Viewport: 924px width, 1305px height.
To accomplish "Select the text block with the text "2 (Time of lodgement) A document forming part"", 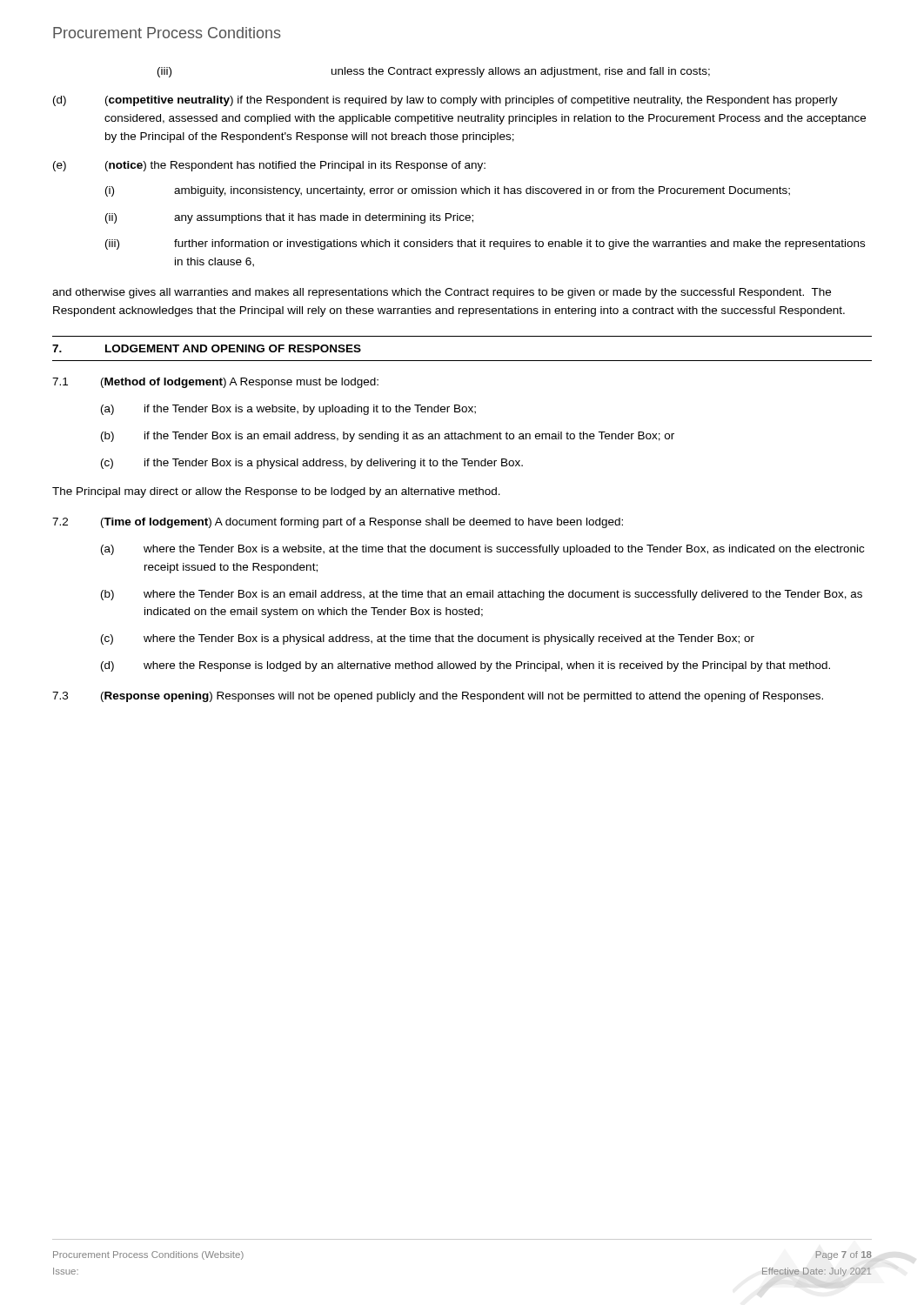I will 462,522.
